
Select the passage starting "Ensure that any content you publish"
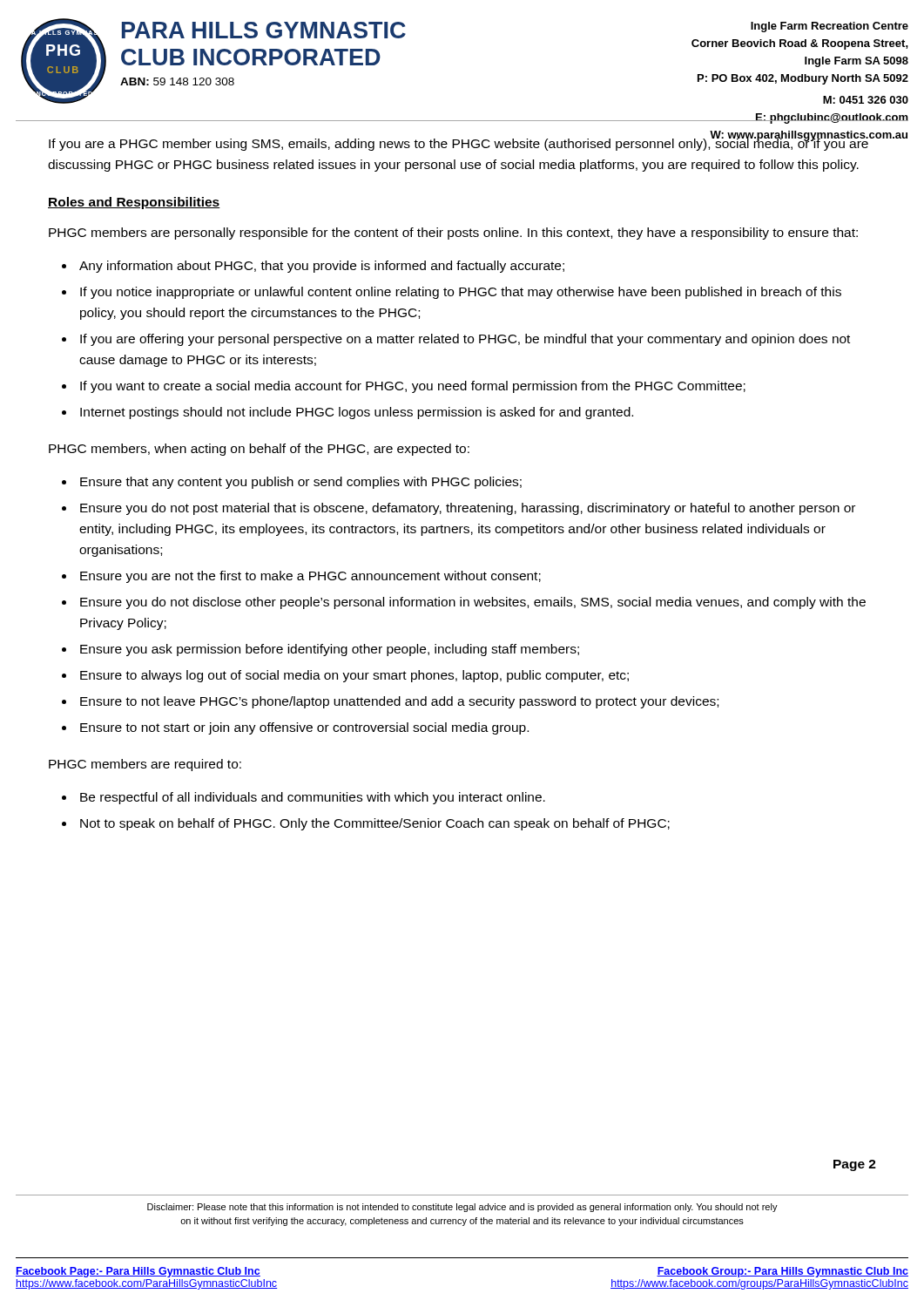point(301,482)
